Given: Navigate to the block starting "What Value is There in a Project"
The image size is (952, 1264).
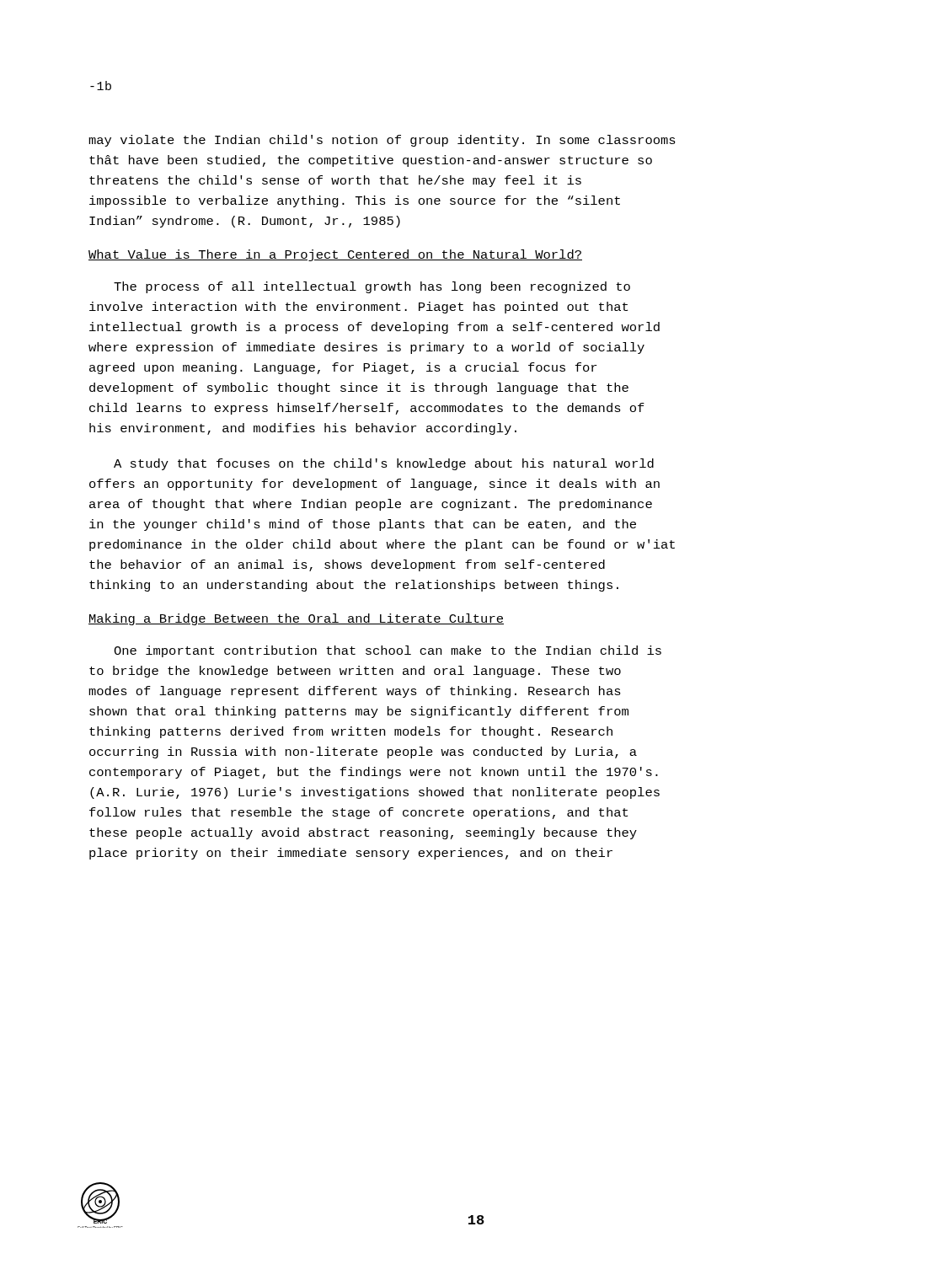Looking at the screenshot, I should point(335,255).
